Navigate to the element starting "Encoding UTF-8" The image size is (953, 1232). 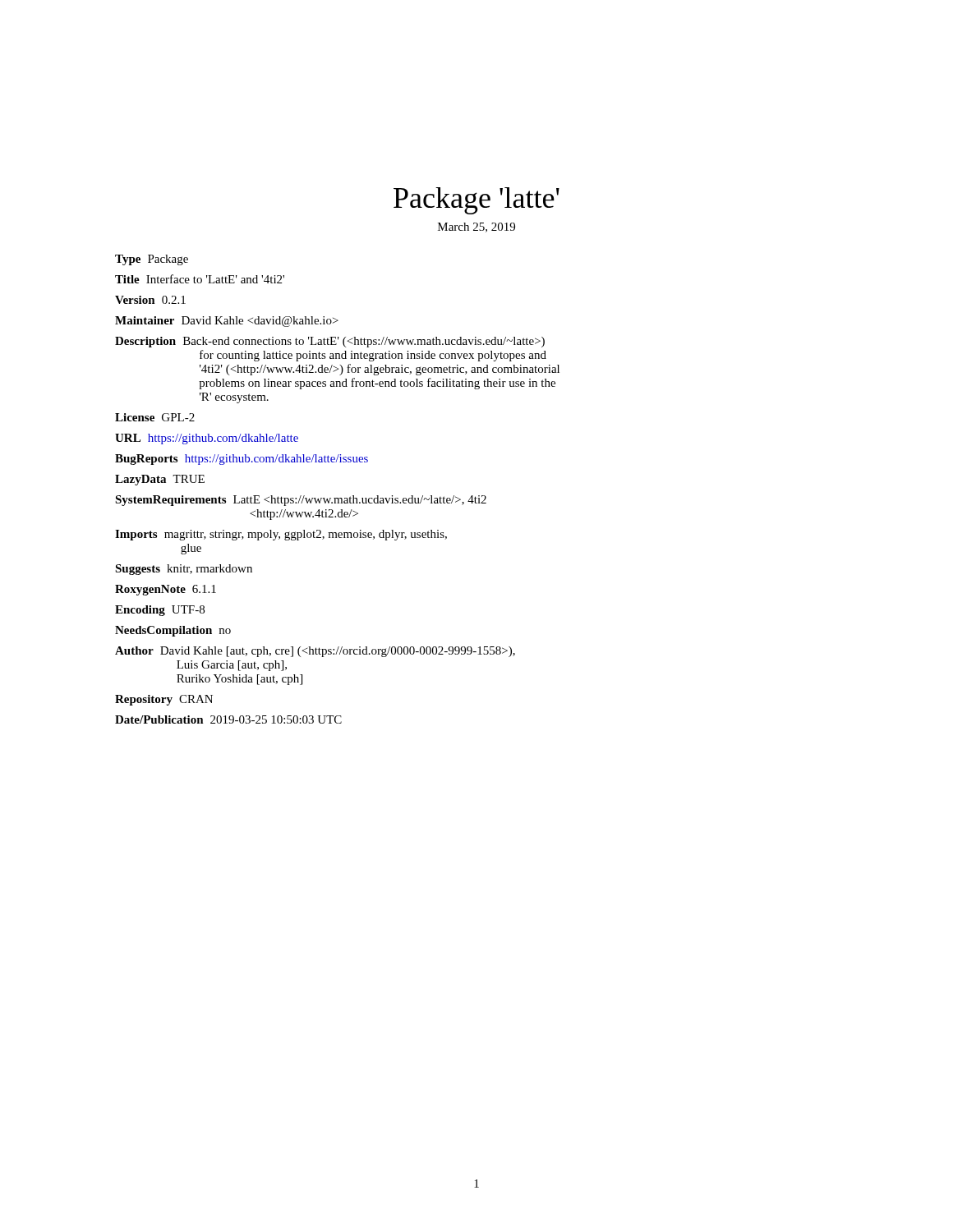[x=160, y=610]
